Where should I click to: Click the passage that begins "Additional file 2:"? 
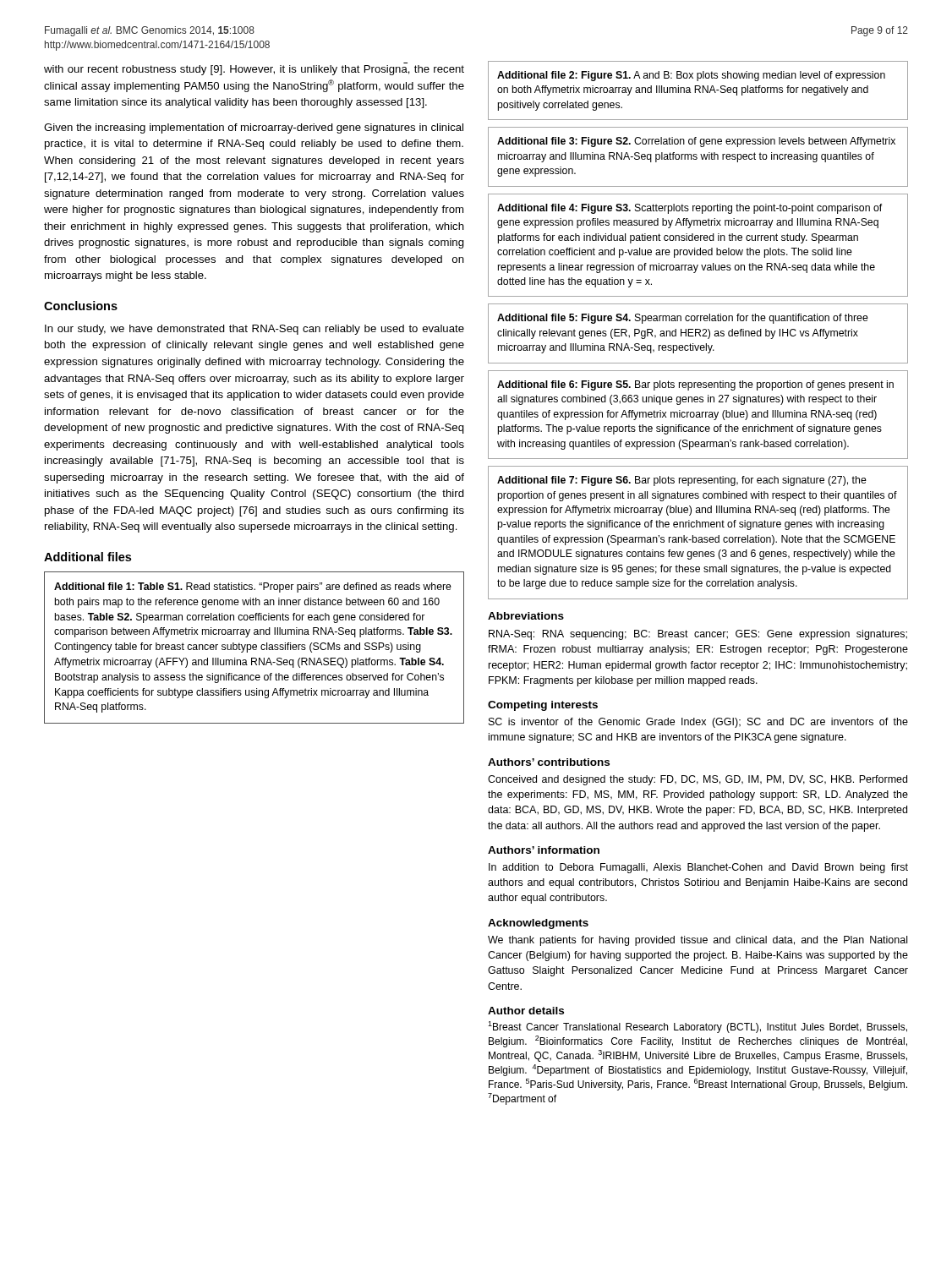click(691, 90)
